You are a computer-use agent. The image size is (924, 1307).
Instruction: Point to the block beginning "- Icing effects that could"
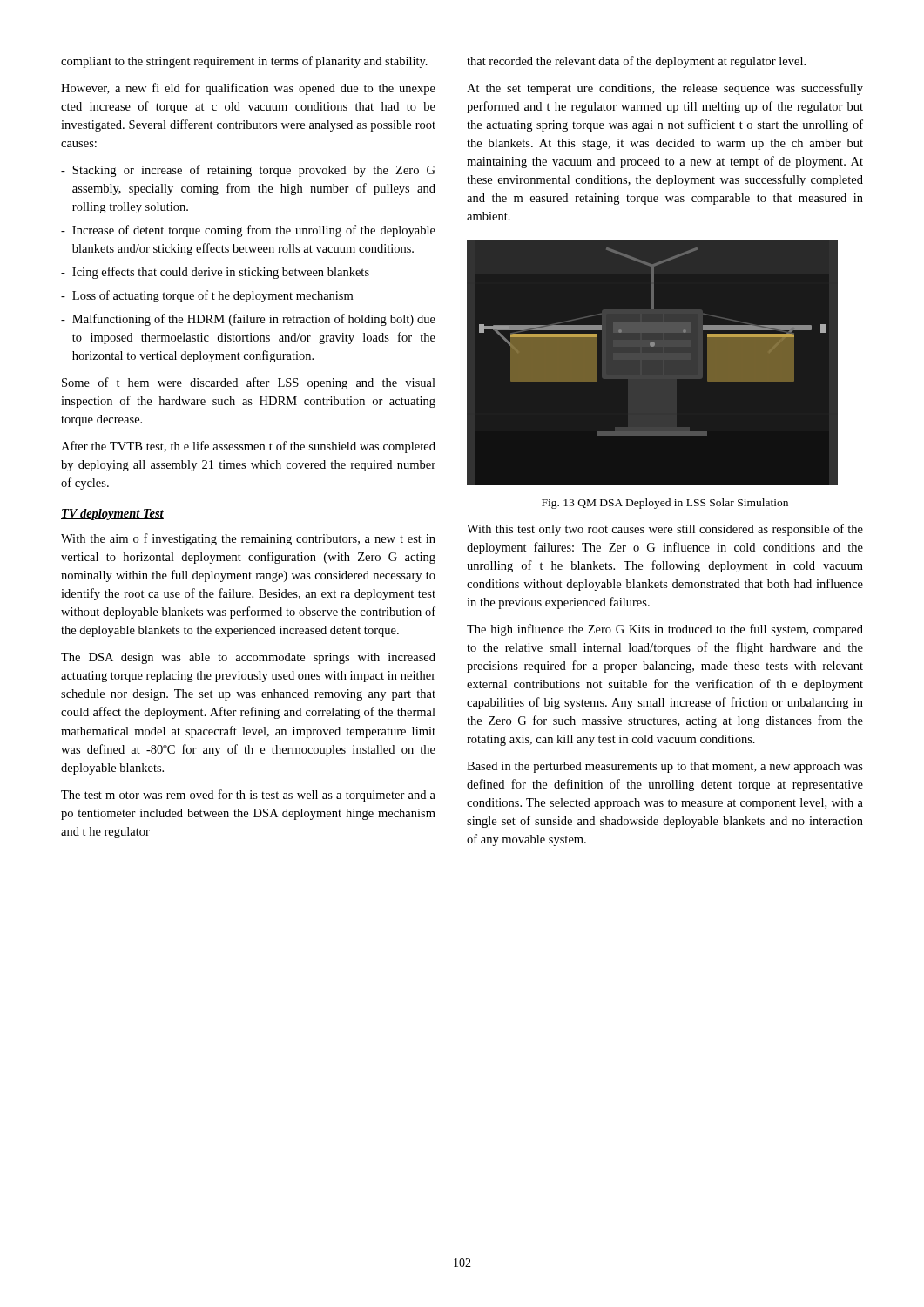click(215, 272)
